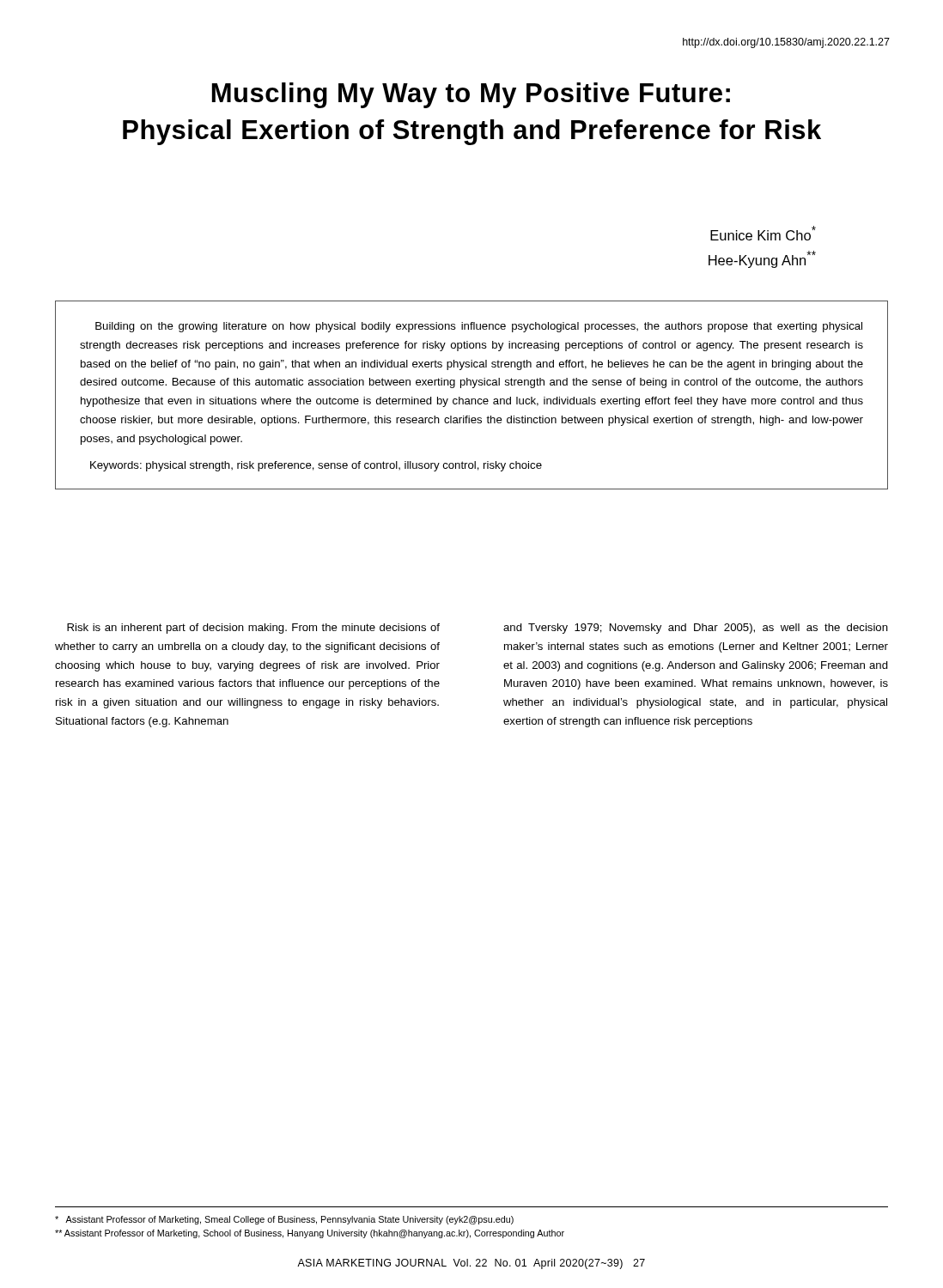Select the text block that reads "and Tversky 1979; Novemsky and Dhar"
943x1288 pixels.
click(696, 674)
